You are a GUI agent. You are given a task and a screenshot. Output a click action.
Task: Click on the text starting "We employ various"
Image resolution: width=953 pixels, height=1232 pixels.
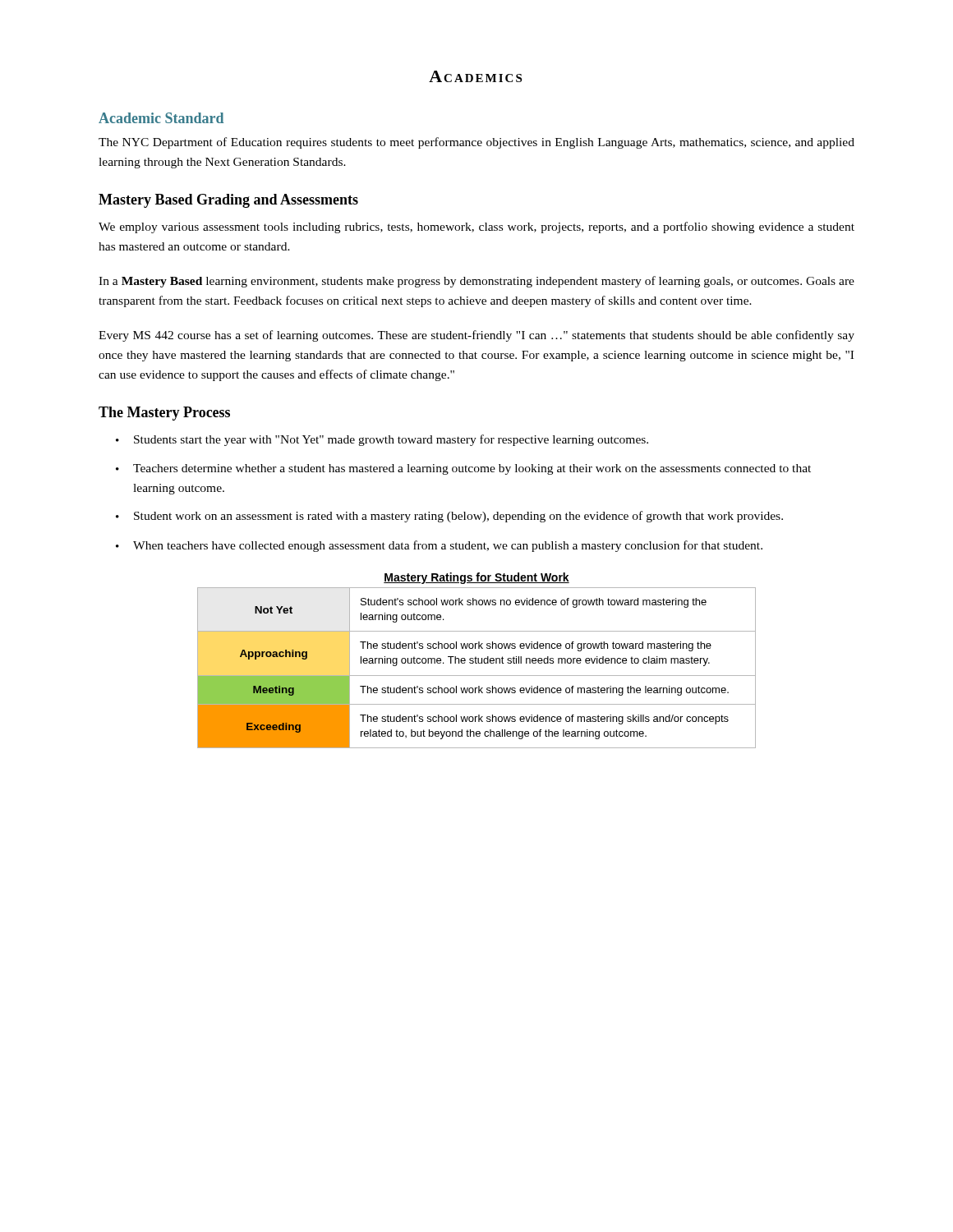click(476, 236)
